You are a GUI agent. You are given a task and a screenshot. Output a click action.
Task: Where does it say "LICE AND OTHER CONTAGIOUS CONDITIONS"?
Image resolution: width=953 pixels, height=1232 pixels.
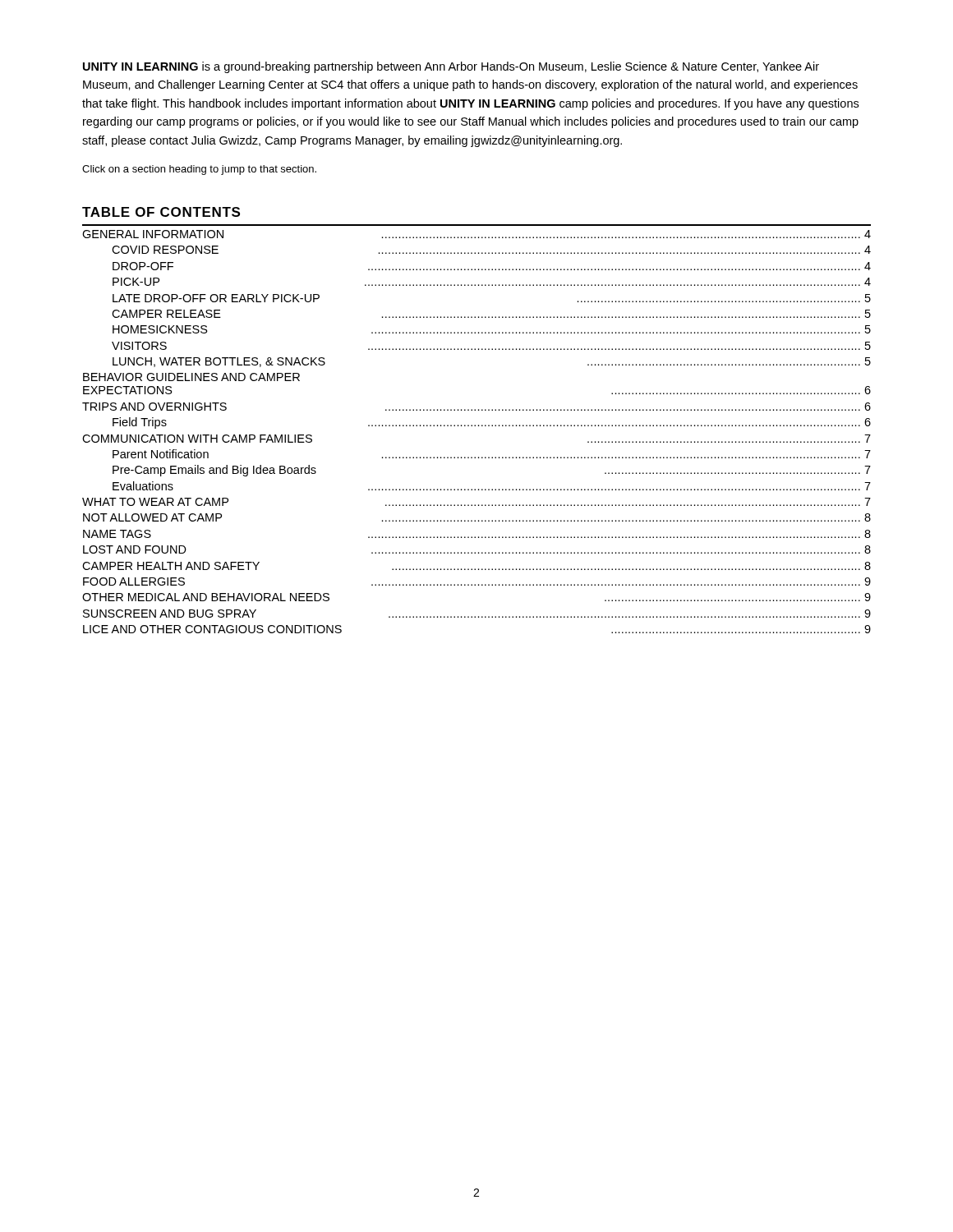pos(207,629)
